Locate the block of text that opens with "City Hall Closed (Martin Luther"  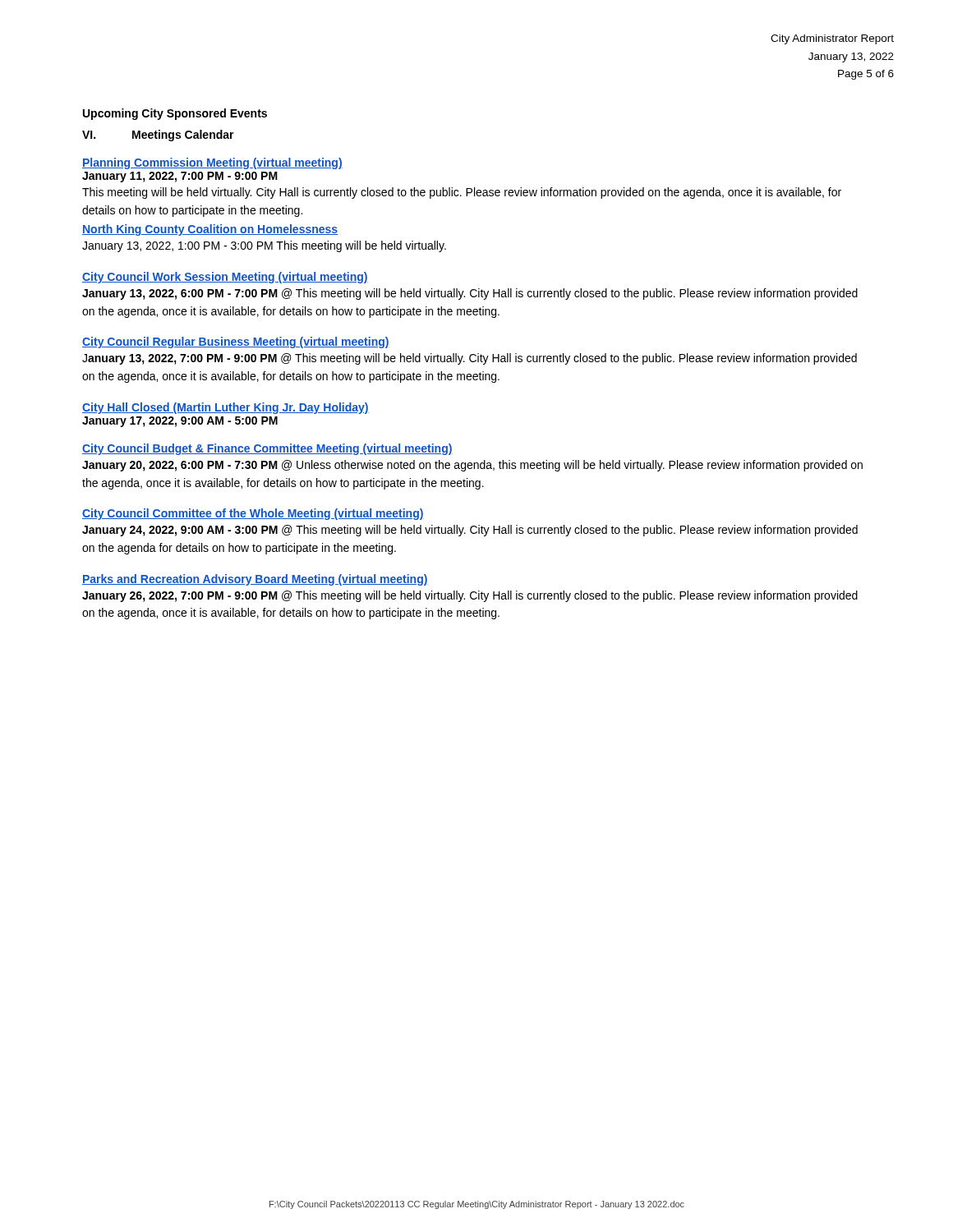click(226, 408)
